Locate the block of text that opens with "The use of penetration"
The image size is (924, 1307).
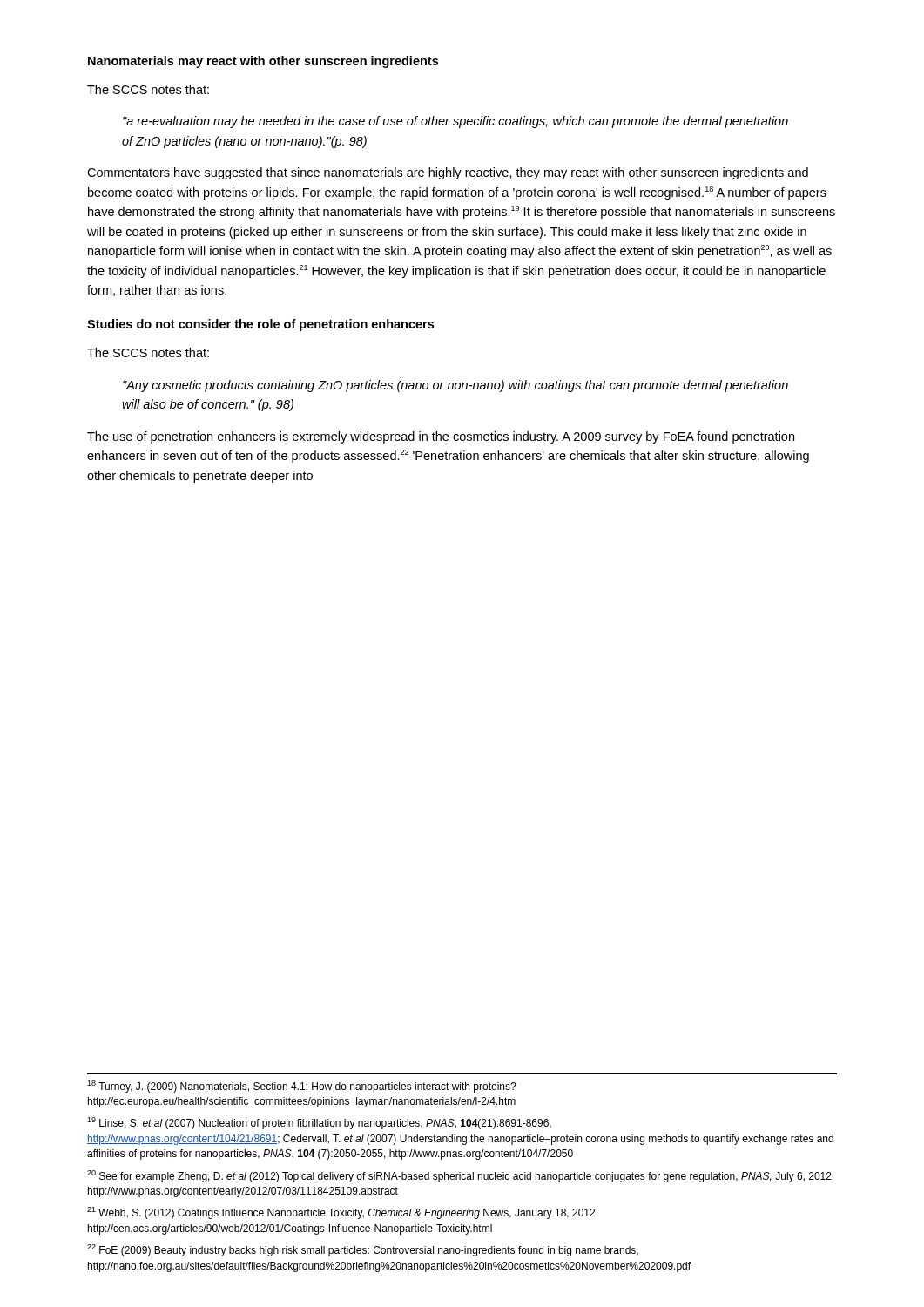pos(448,456)
